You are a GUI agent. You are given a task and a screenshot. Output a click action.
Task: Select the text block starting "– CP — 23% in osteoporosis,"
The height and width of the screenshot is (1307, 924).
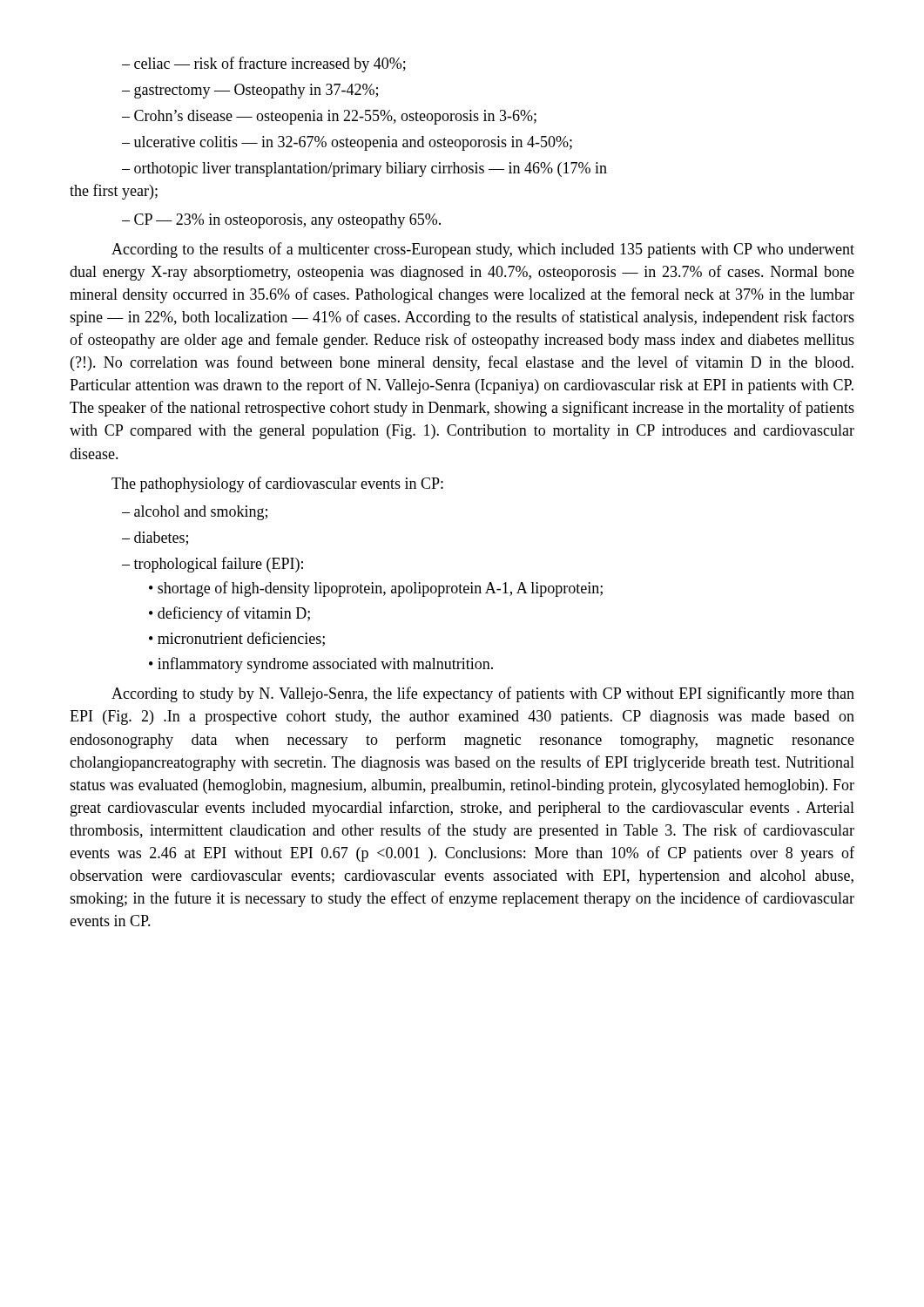pyautogui.click(x=282, y=219)
